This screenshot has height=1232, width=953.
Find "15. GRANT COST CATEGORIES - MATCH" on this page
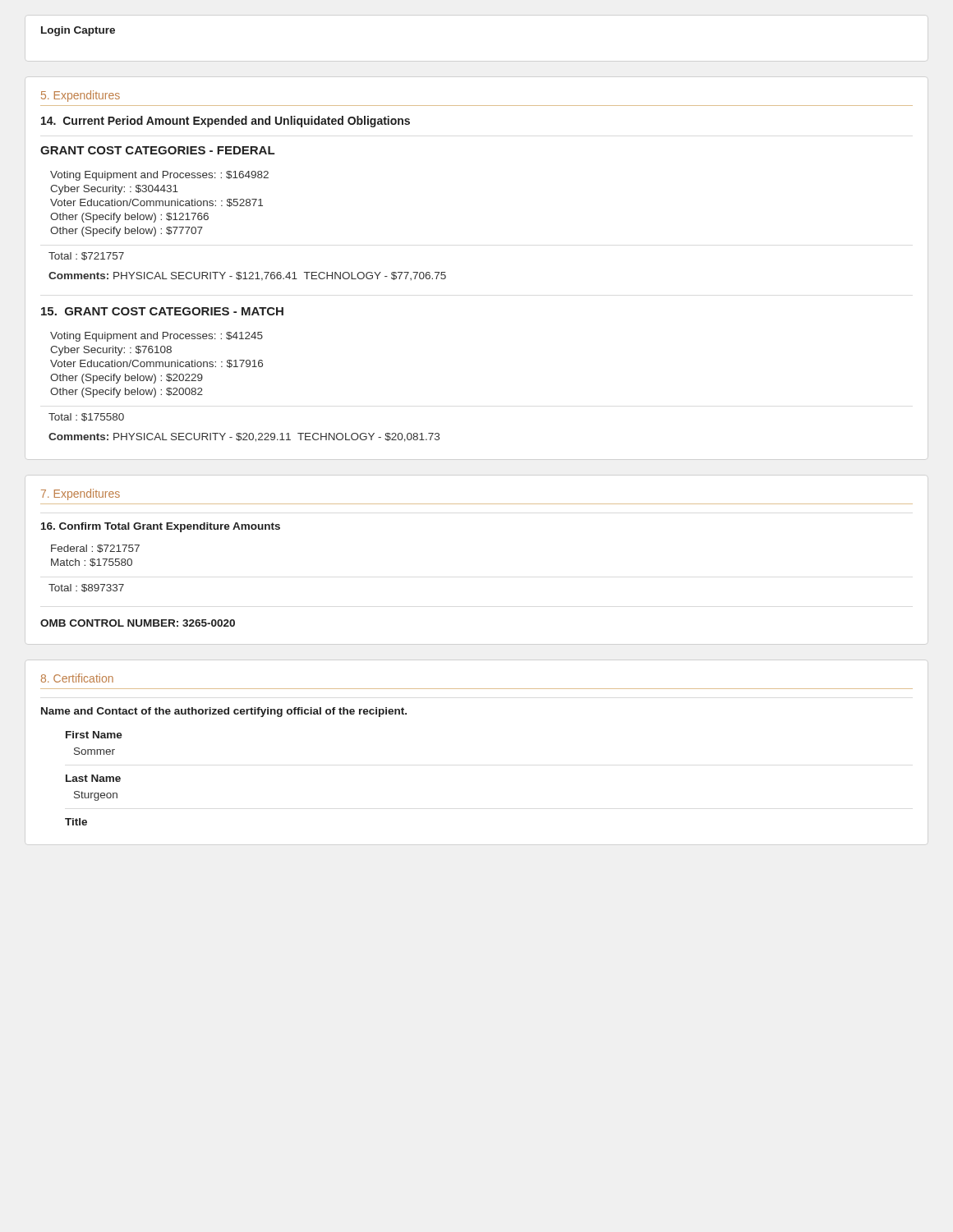click(162, 311)
